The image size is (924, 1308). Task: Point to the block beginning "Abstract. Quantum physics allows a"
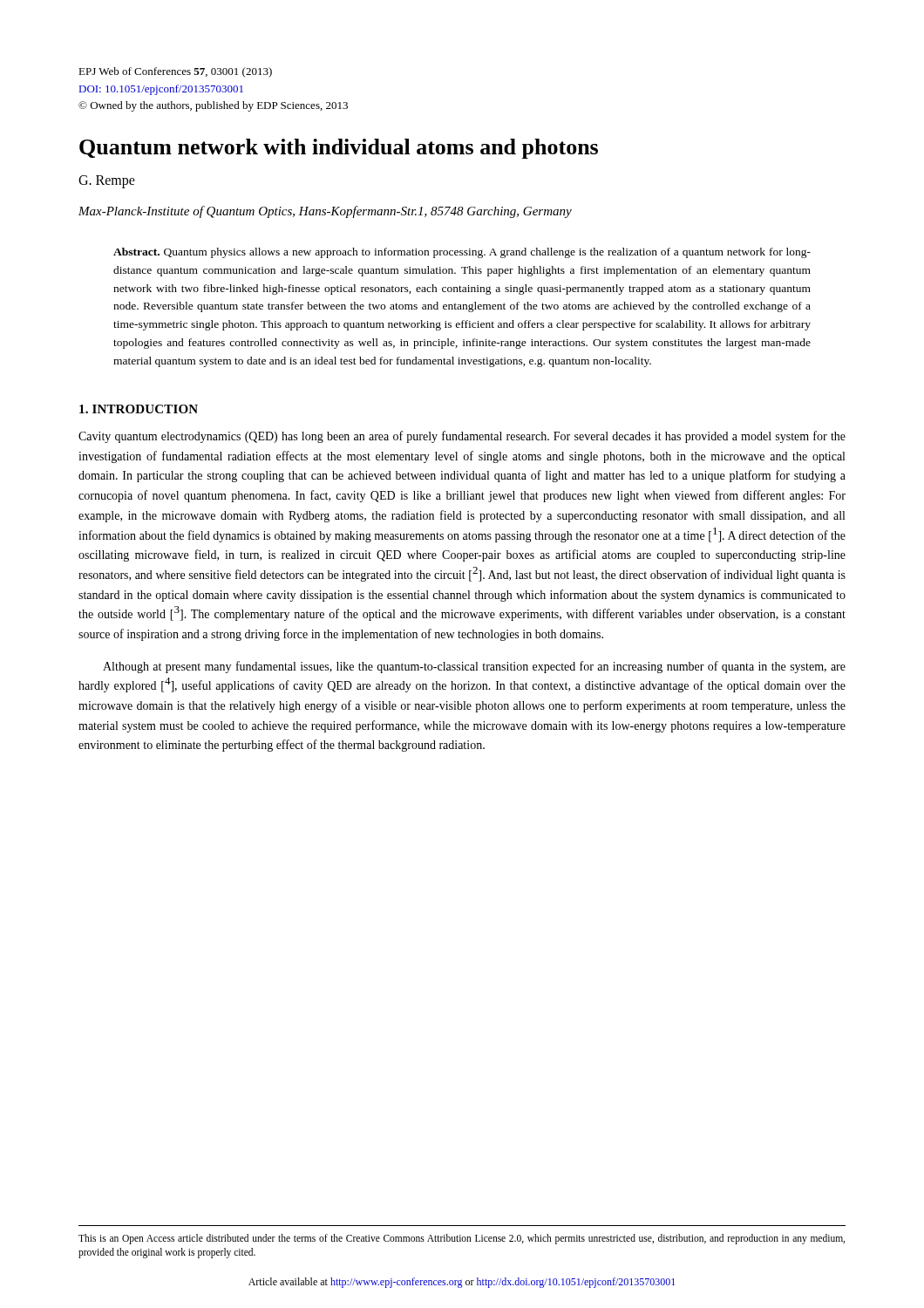coord(462,306)
